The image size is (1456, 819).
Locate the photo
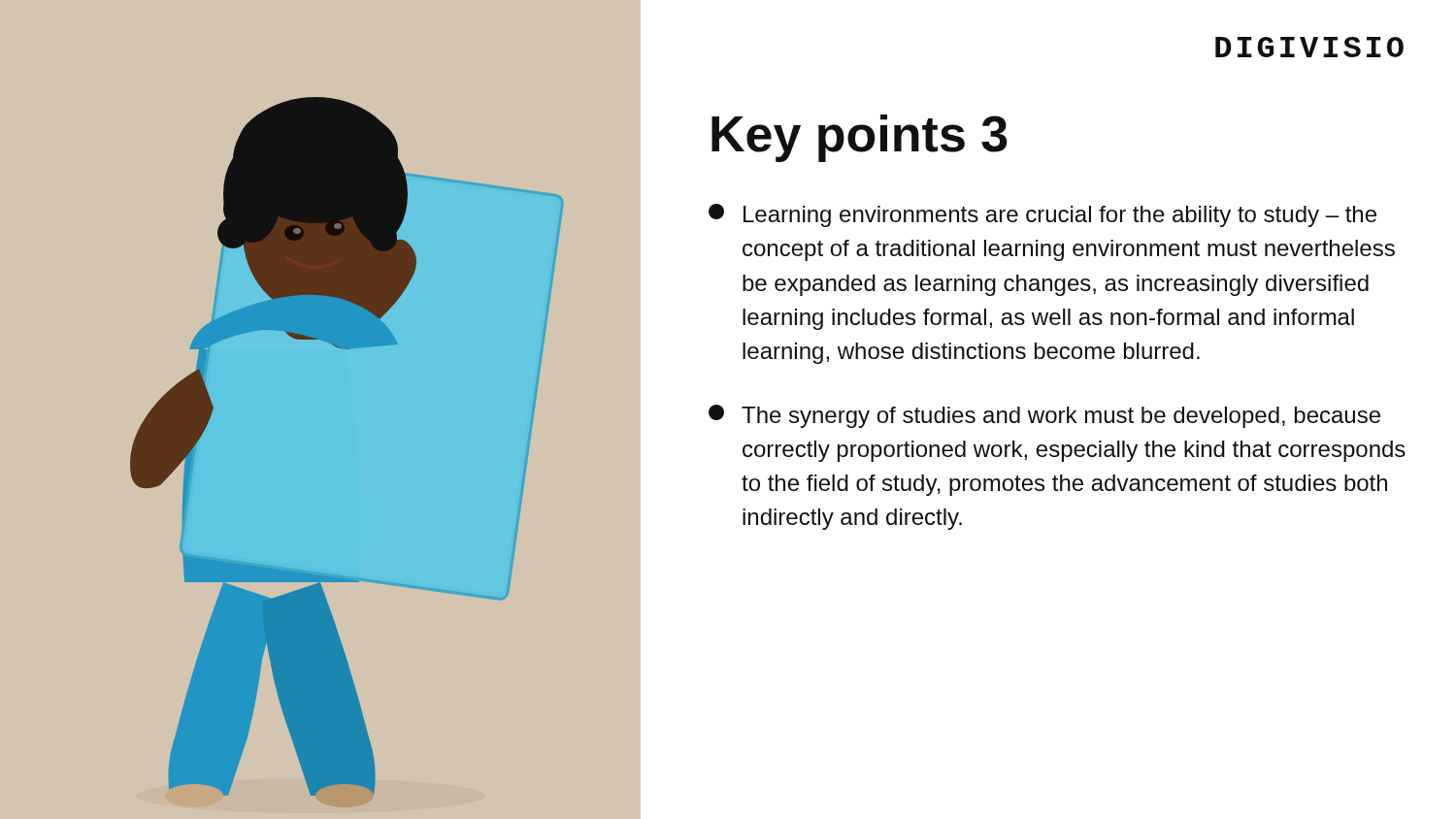[x=320, y=410]
